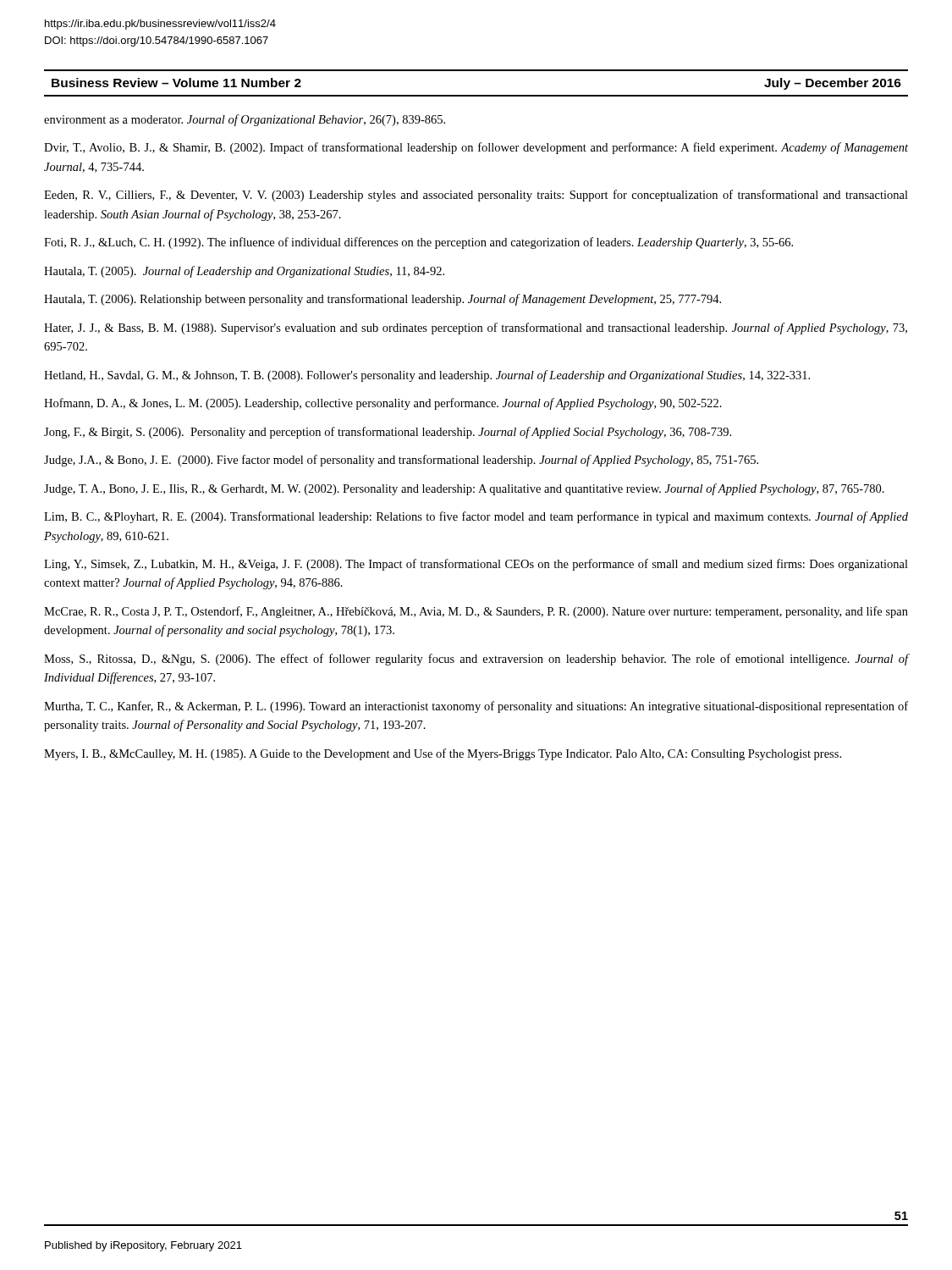Click the passage that begins "Myers, I. B., &McCaulley,"

tap(443, 753)
